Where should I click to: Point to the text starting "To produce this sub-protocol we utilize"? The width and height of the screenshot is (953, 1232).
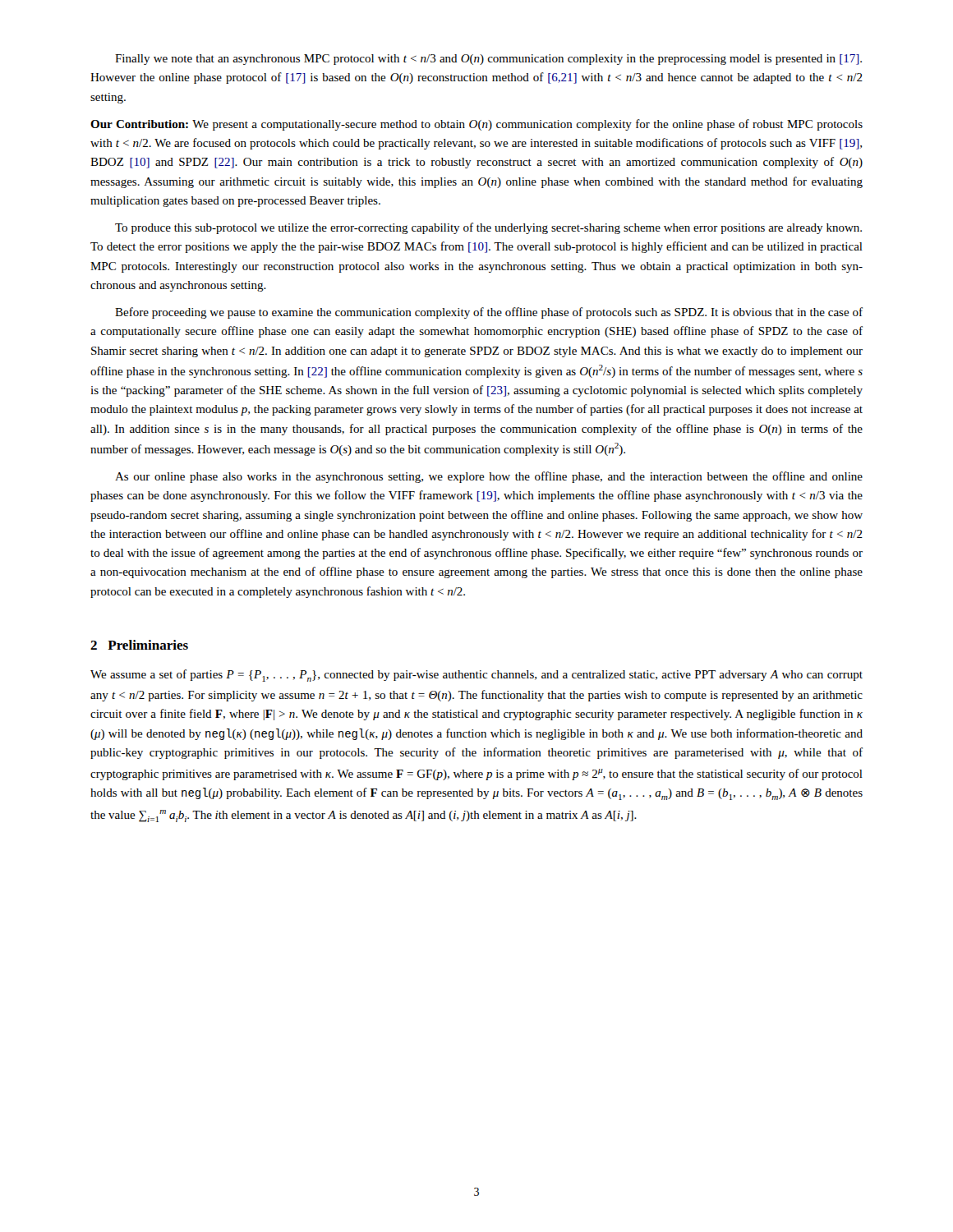(x=476, y=257)
